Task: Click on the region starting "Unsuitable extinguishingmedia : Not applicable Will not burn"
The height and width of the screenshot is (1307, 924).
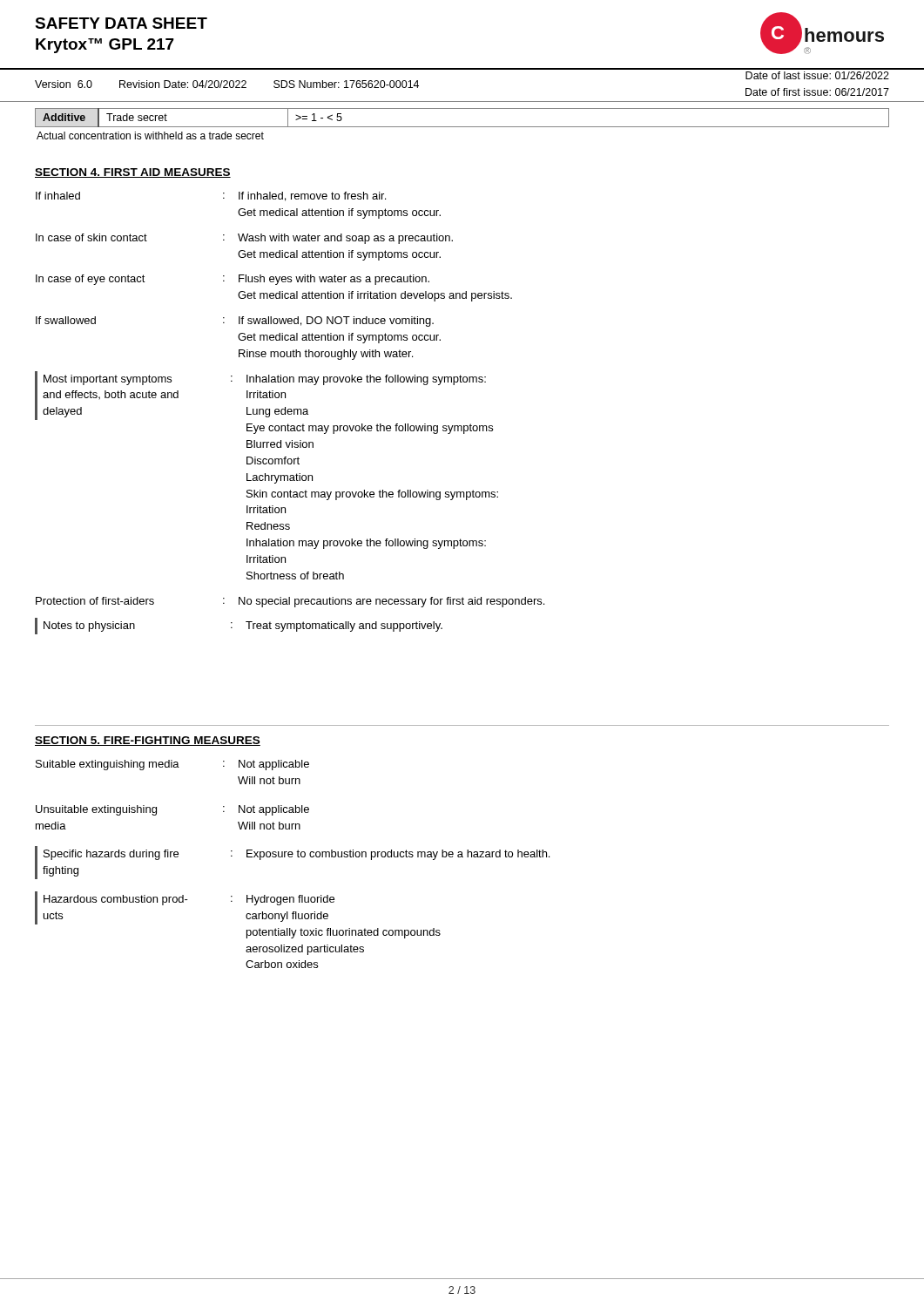Action: coord(100,810)
